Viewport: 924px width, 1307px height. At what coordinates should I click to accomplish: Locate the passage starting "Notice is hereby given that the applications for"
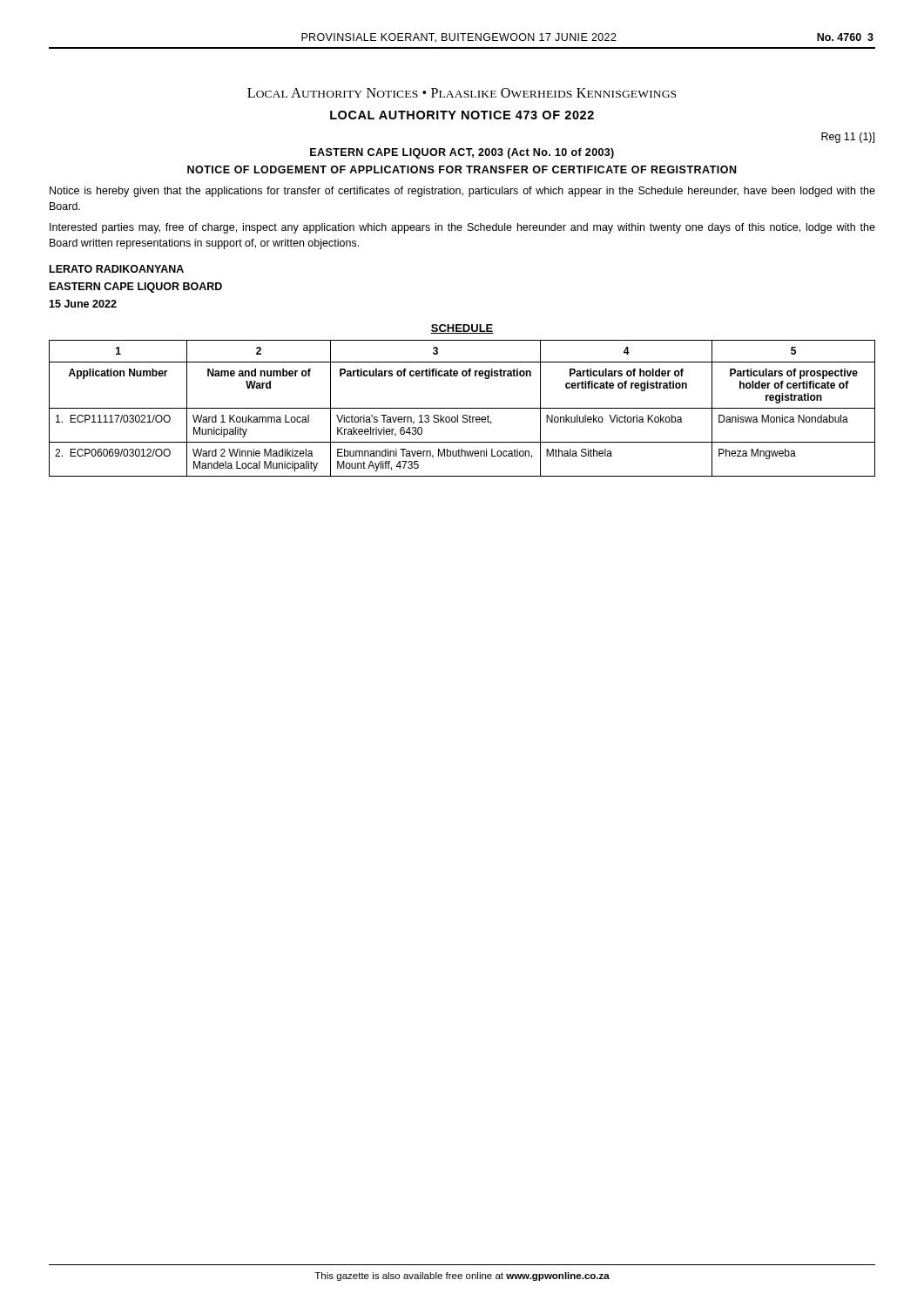462,199
